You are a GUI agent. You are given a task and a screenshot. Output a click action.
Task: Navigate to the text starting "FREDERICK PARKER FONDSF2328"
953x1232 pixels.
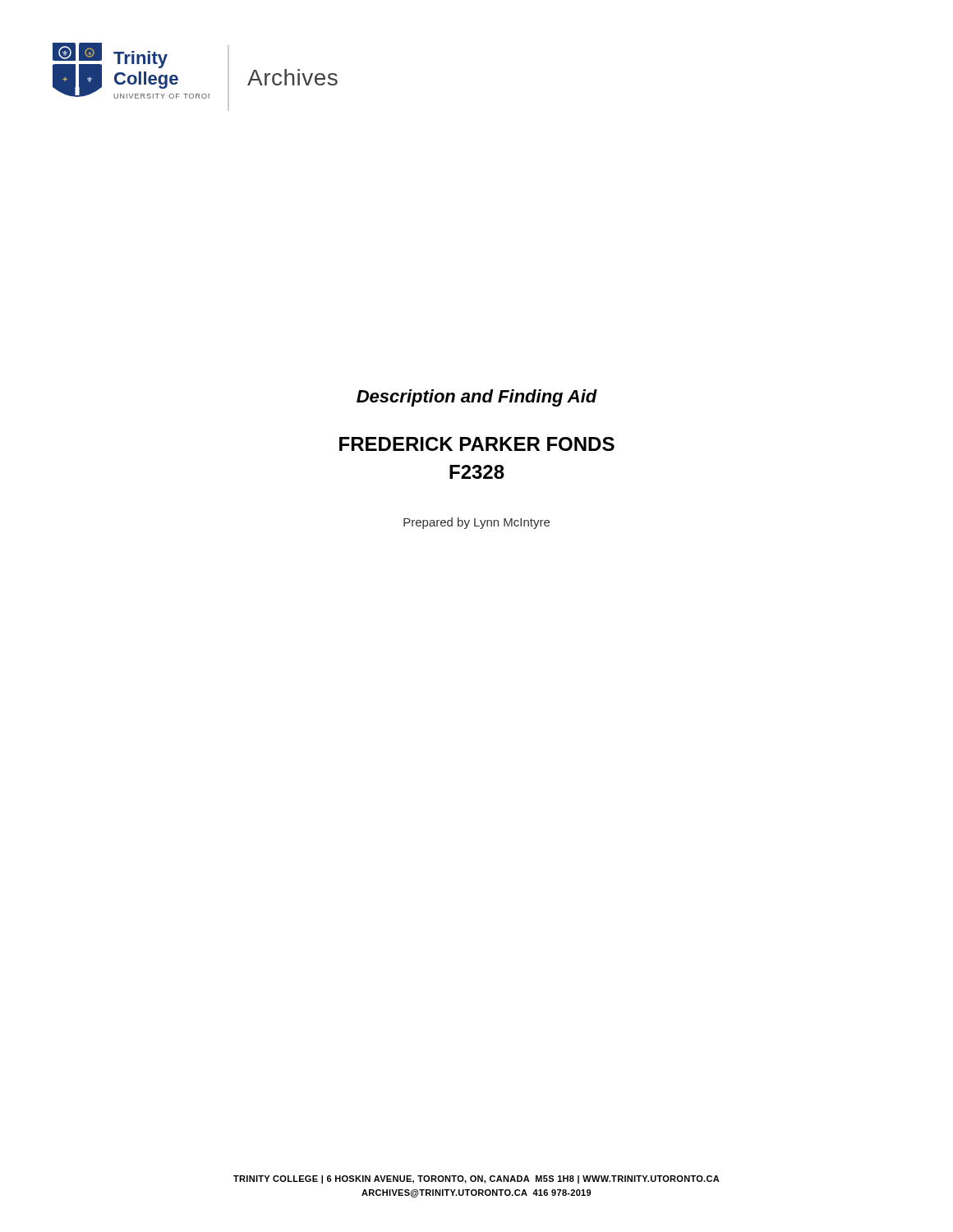[476, 458]
